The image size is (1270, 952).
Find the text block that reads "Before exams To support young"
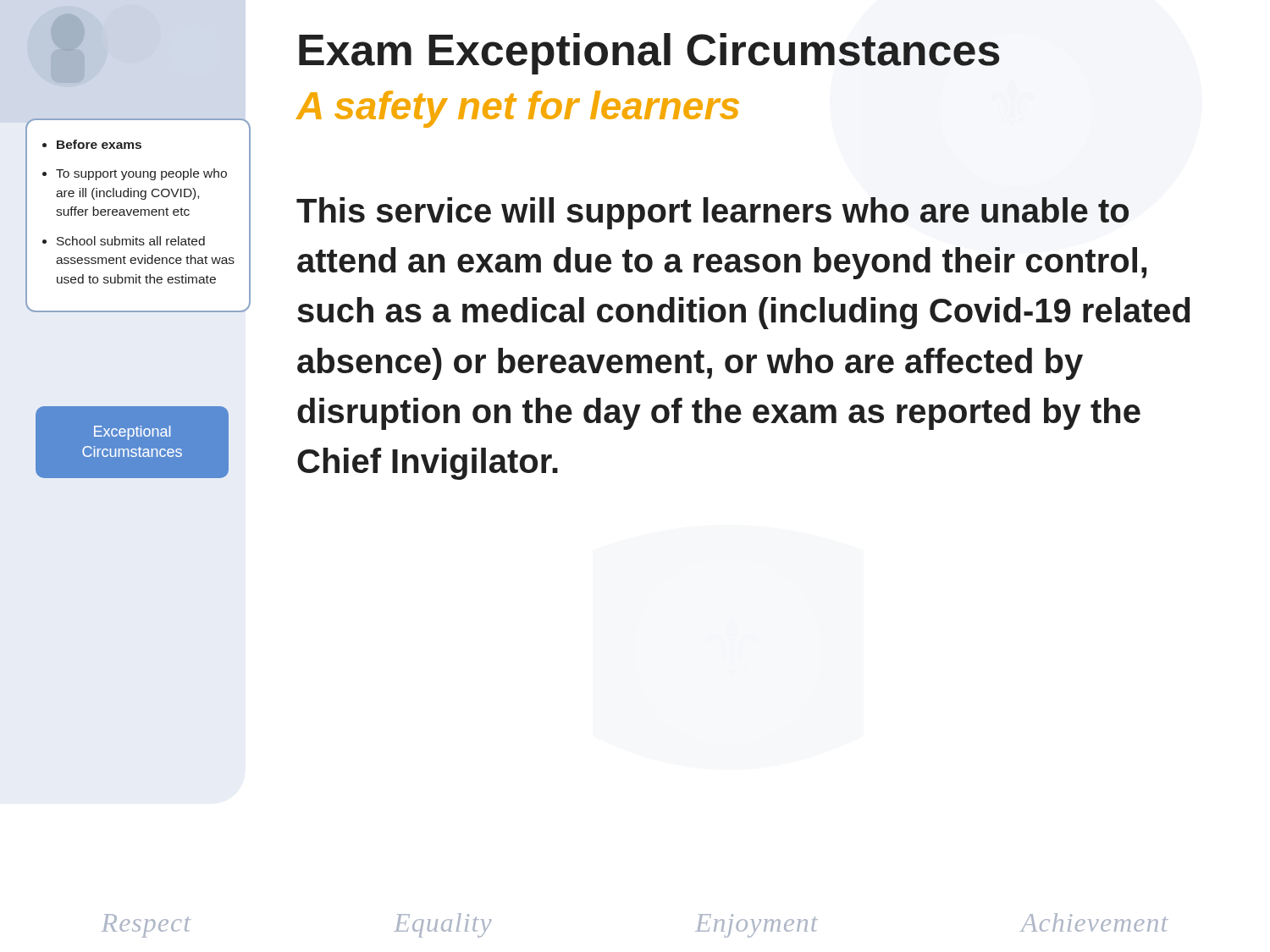pyautogui.click(x=138, y=212)
